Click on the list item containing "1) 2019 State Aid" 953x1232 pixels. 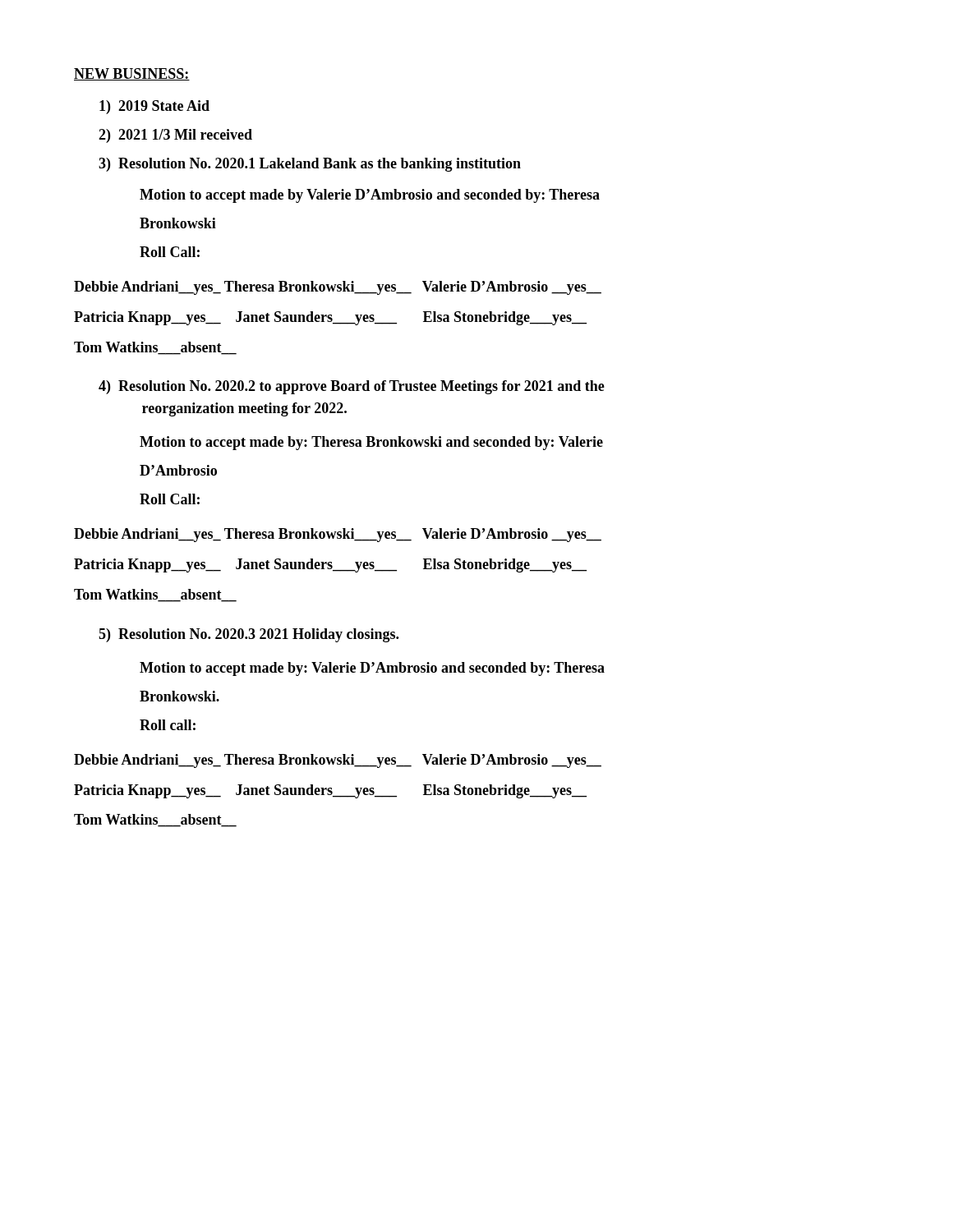tap(154, 106)
